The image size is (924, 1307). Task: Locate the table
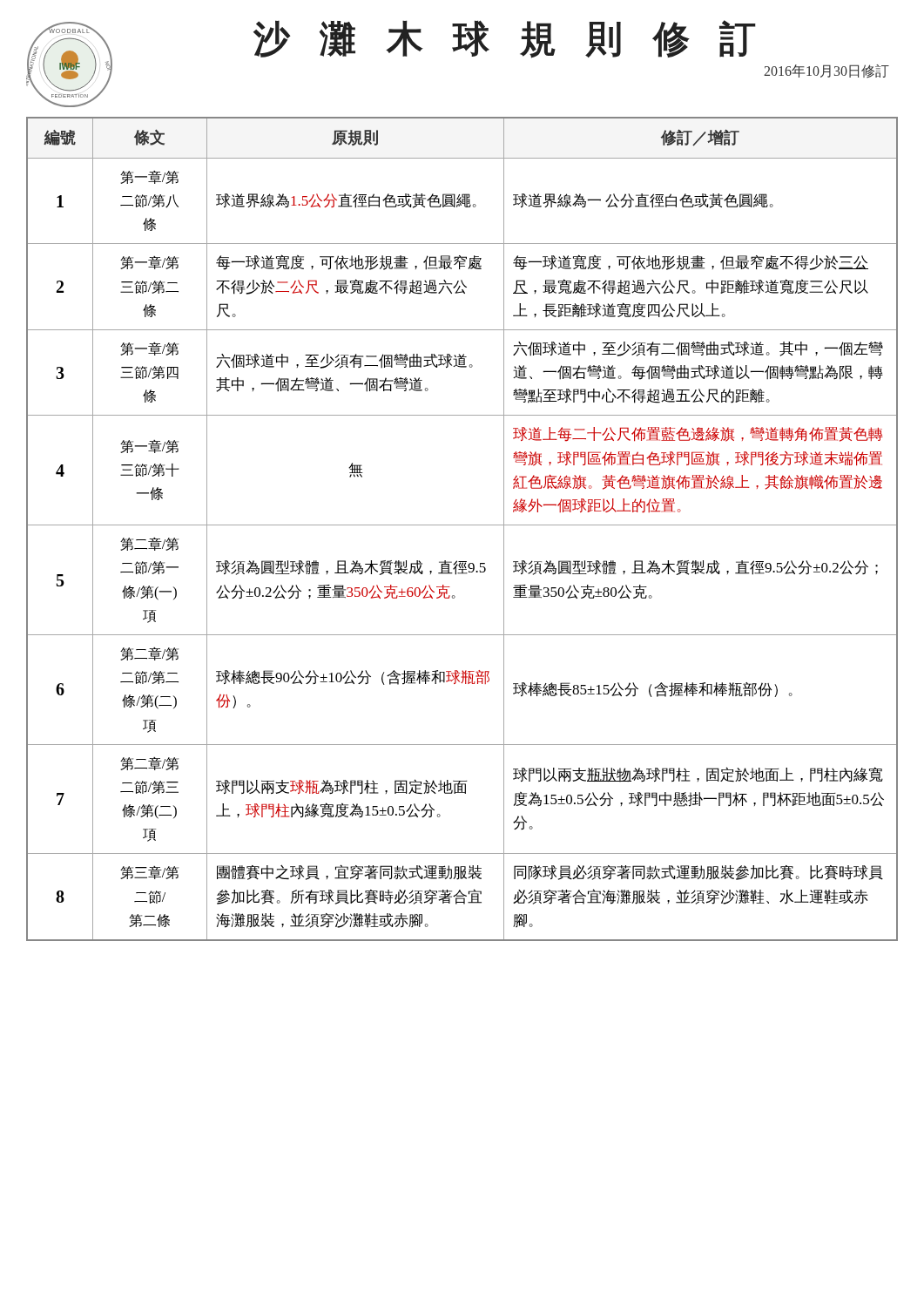click(462, 529)
